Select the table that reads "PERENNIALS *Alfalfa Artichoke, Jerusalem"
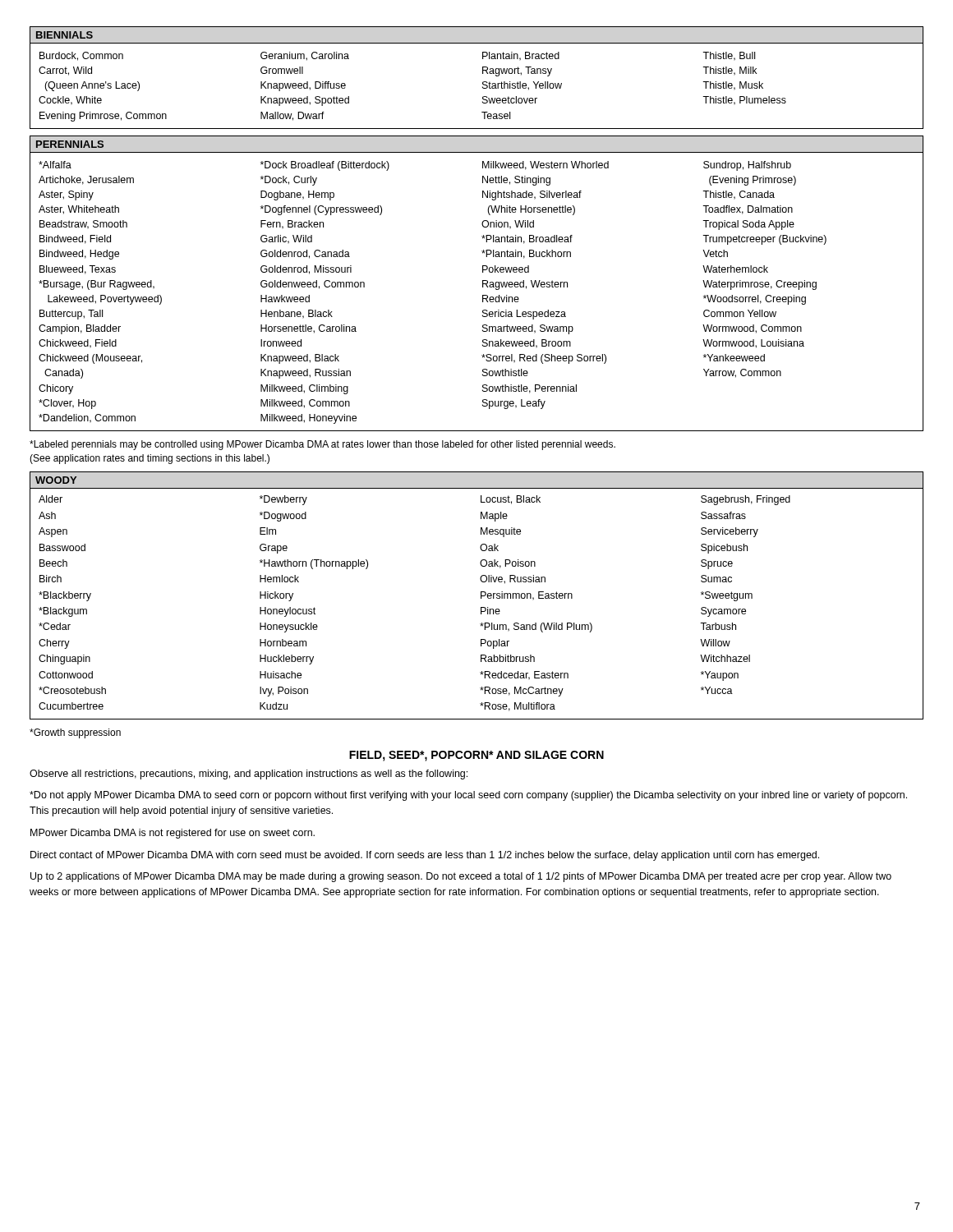The width and height of the screenshot is (953, 1232). (476, 283)
